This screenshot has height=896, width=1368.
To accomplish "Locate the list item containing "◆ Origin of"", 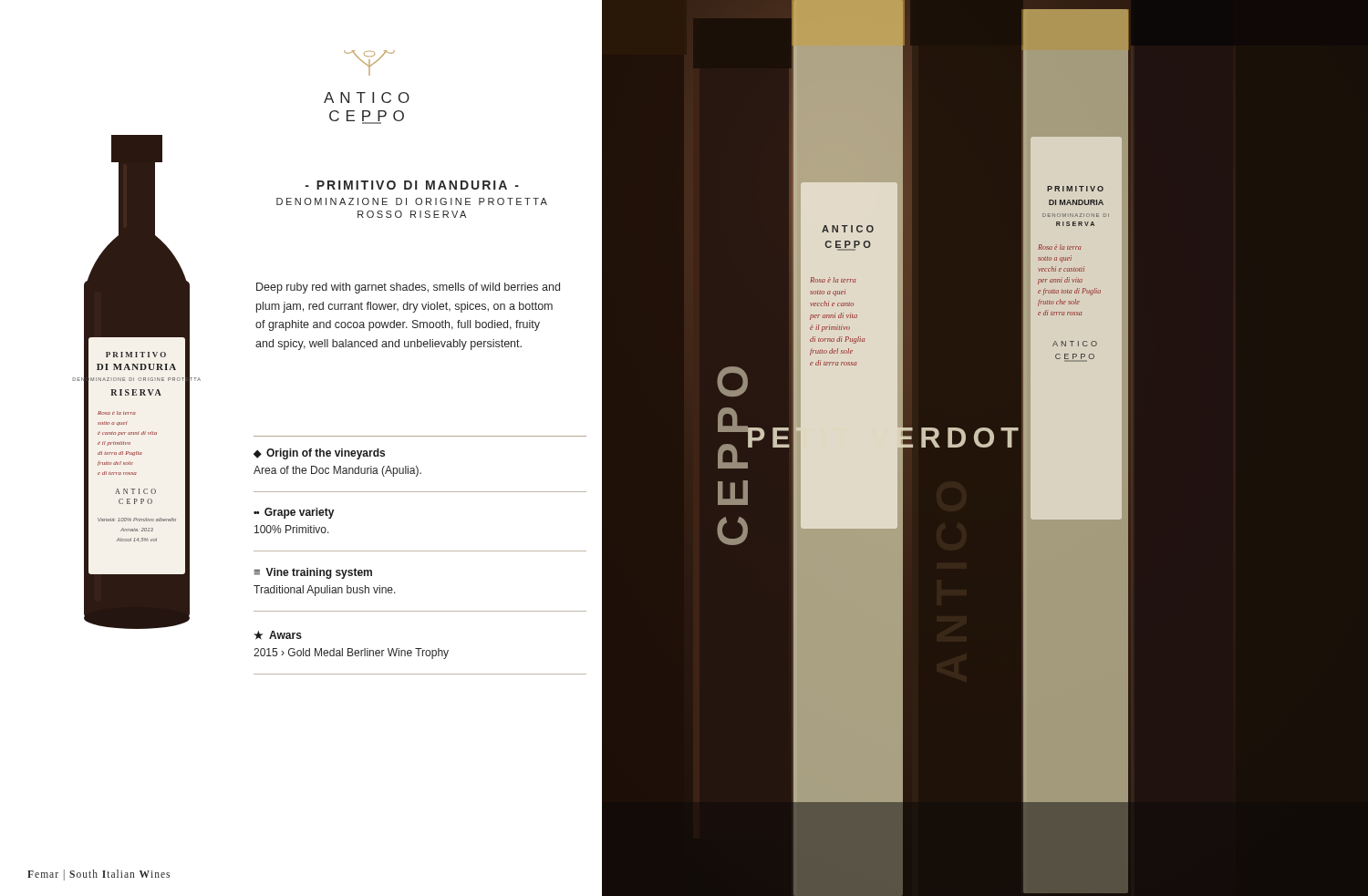I will tap(420, 463).
